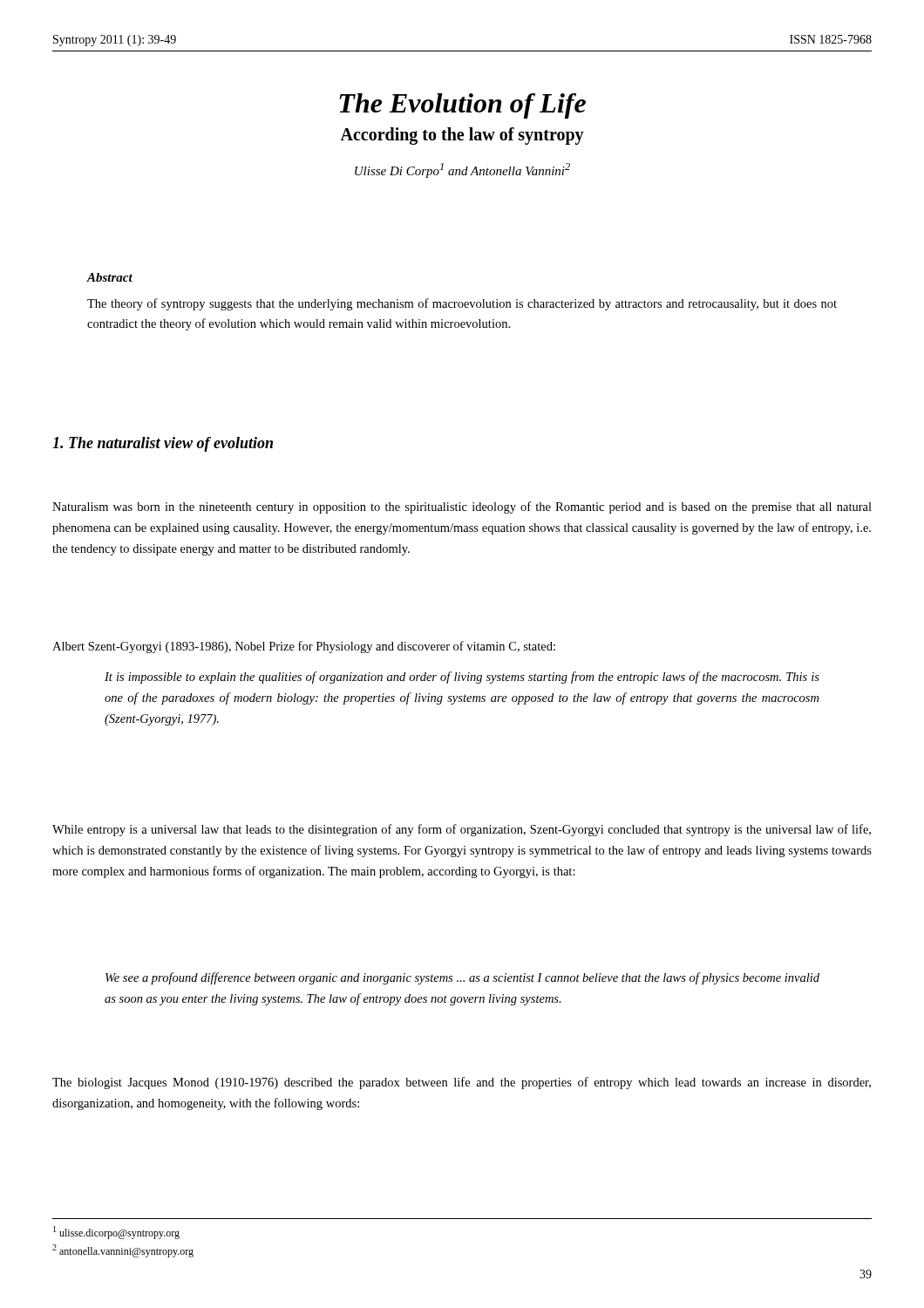Find the text starting "While entropy is a universal law that"
924x1308 pixels.
pyautogui.click(x=462, y=850)
